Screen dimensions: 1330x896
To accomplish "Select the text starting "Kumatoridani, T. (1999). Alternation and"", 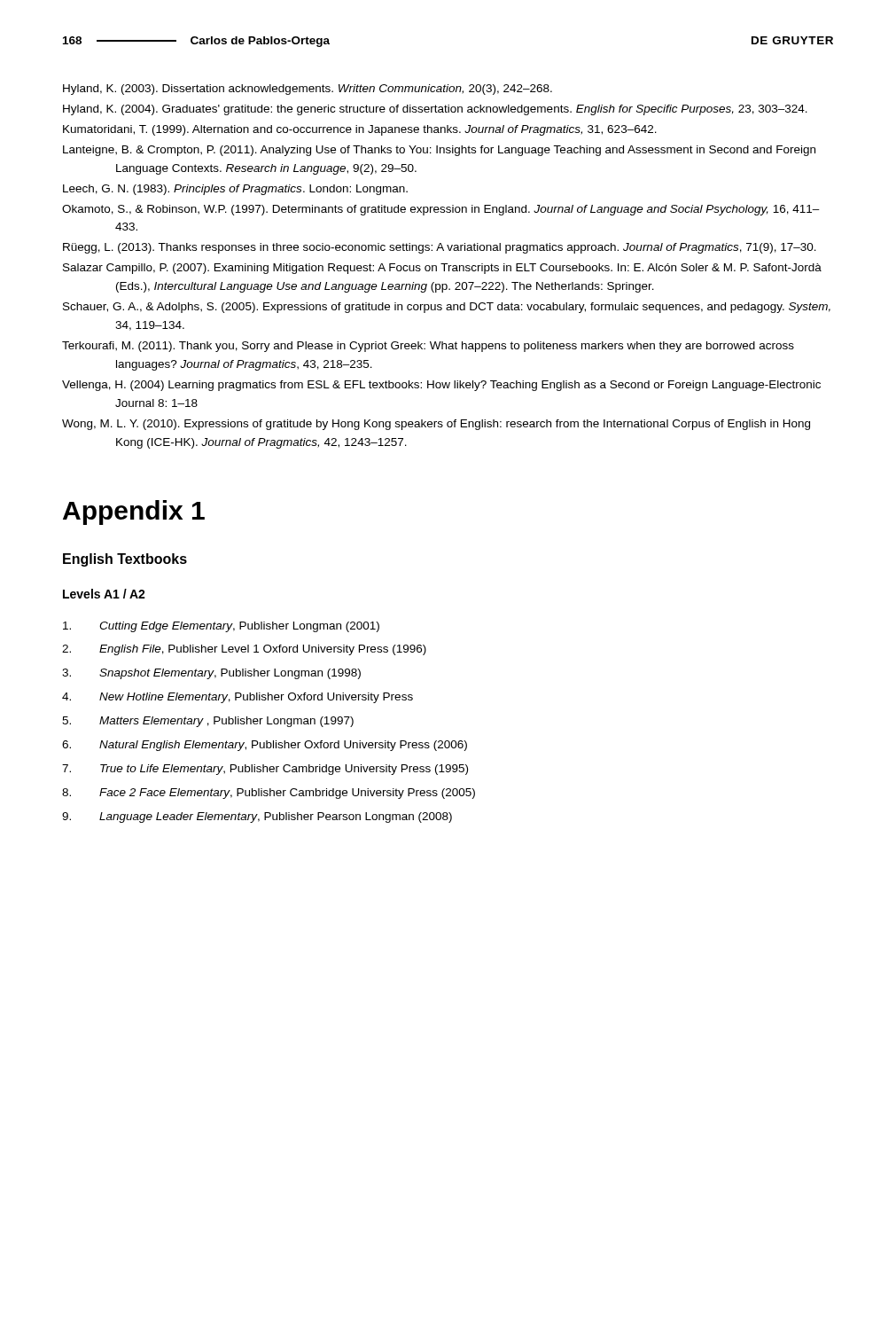I will click(x=360, y=129).
